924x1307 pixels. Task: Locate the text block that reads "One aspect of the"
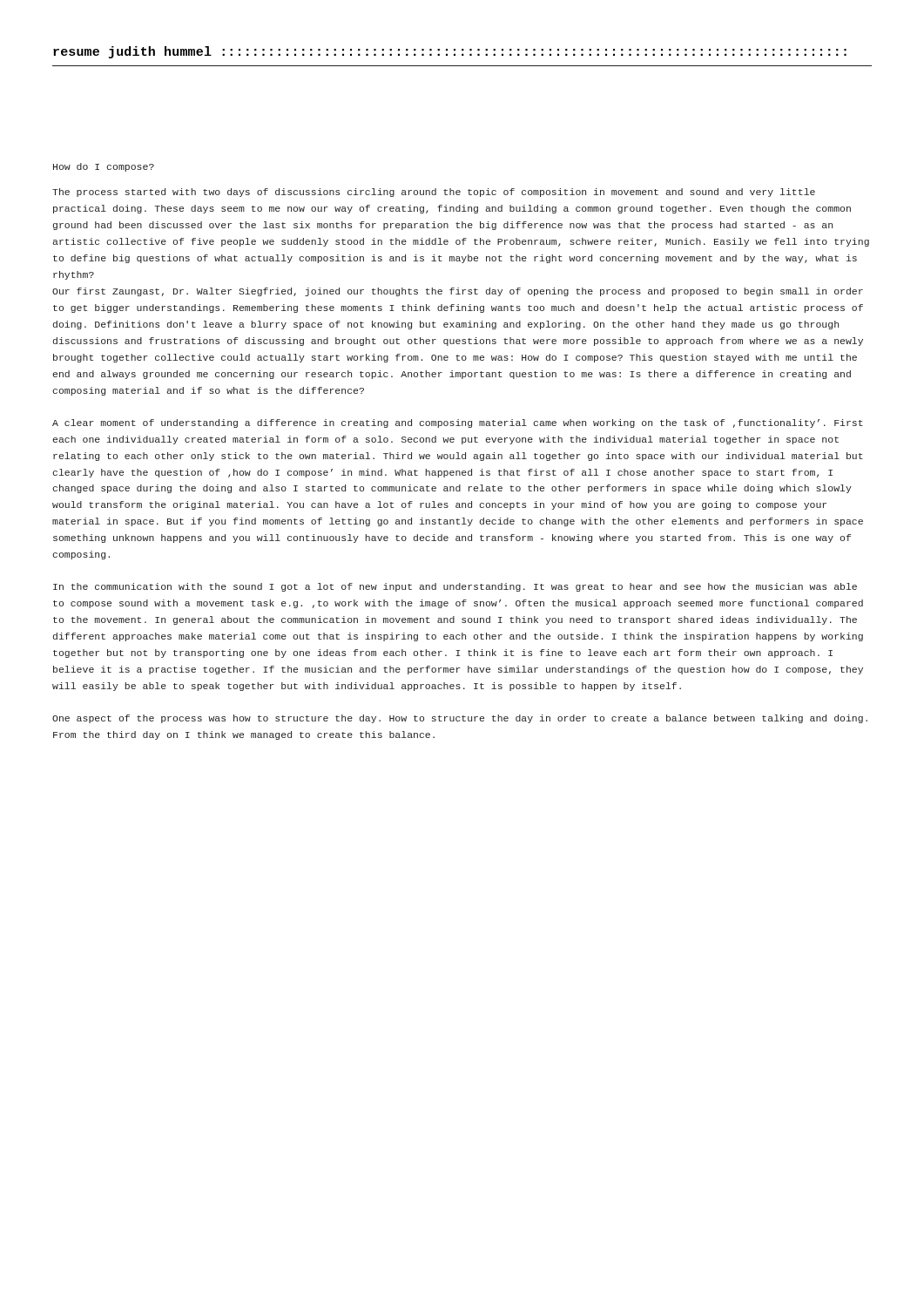click(x=461, y=727)
